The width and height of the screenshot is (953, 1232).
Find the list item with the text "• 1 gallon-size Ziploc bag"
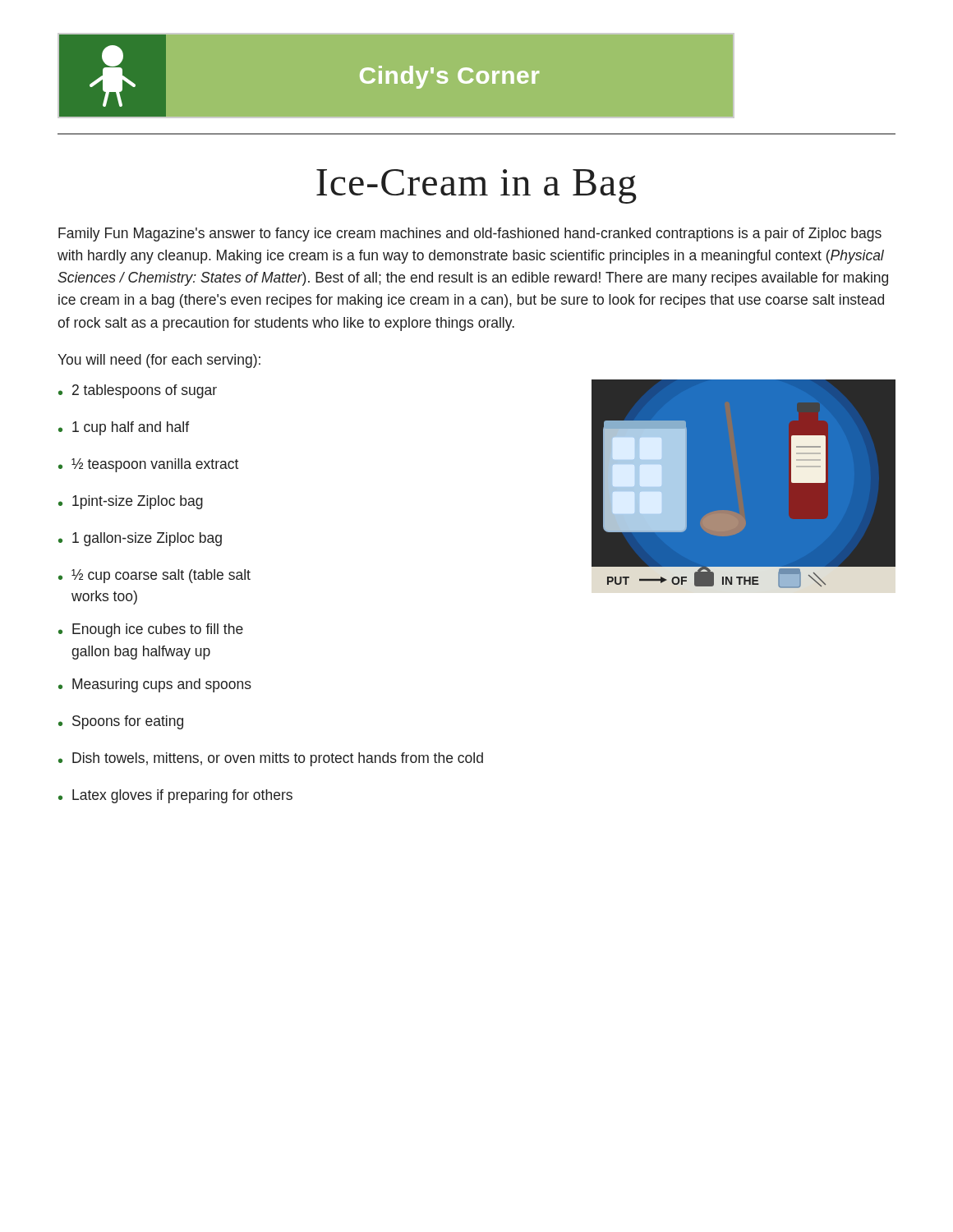(140, 540)
